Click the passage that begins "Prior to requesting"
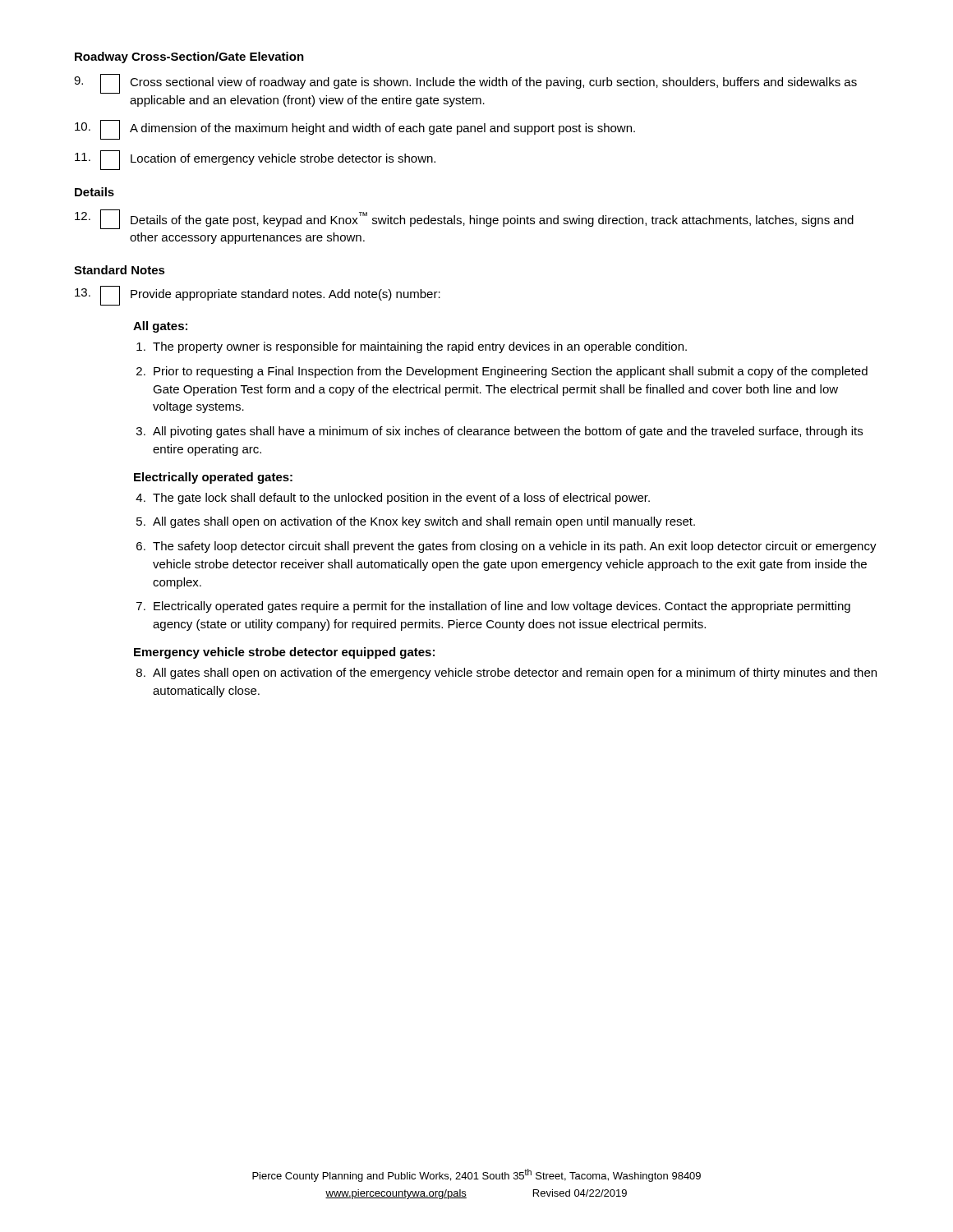Image resolution: width=953 pixels, height=1232 pixels. [x=510, y=389]
